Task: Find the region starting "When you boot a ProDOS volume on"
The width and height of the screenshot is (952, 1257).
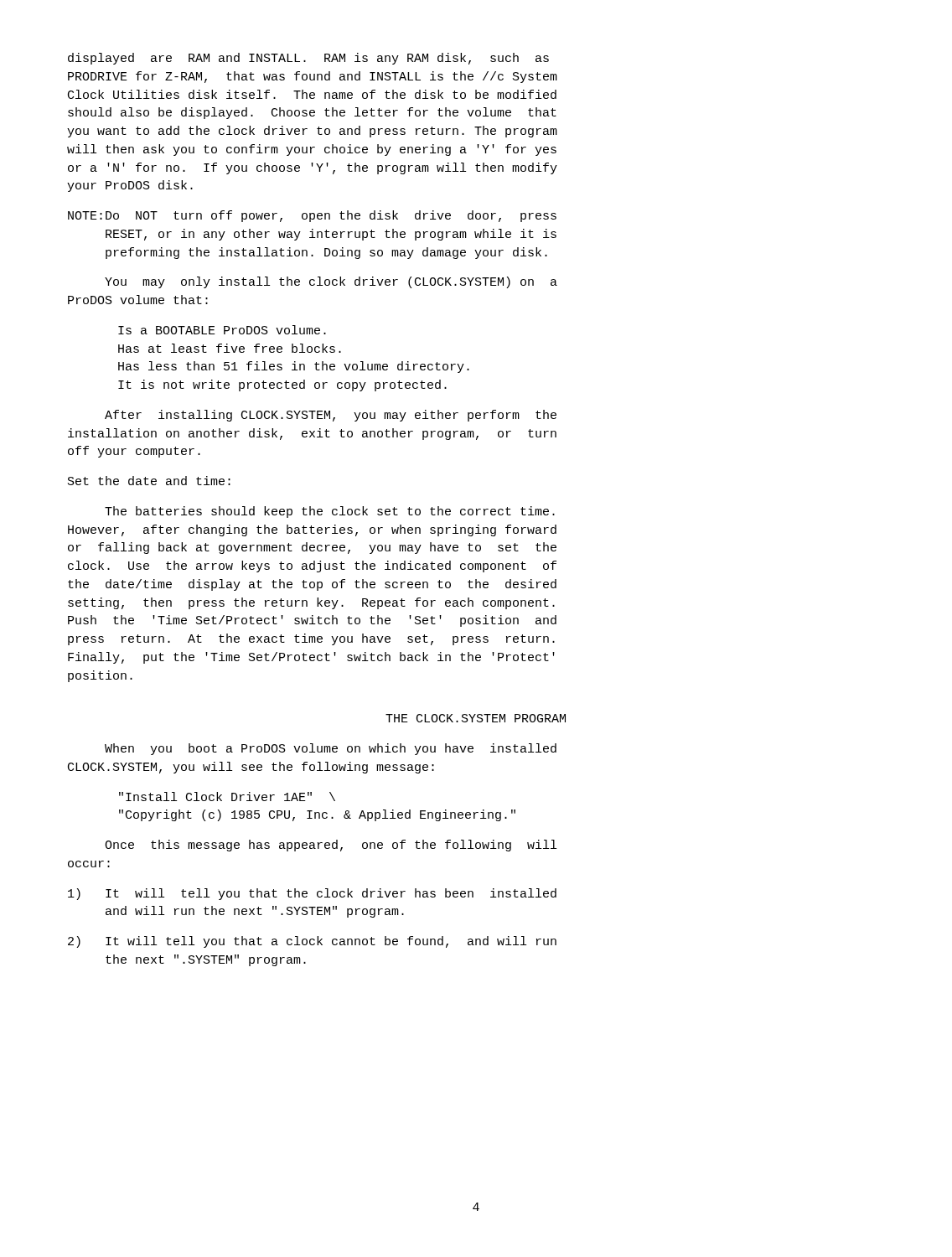Action: [x=312, y=759]
